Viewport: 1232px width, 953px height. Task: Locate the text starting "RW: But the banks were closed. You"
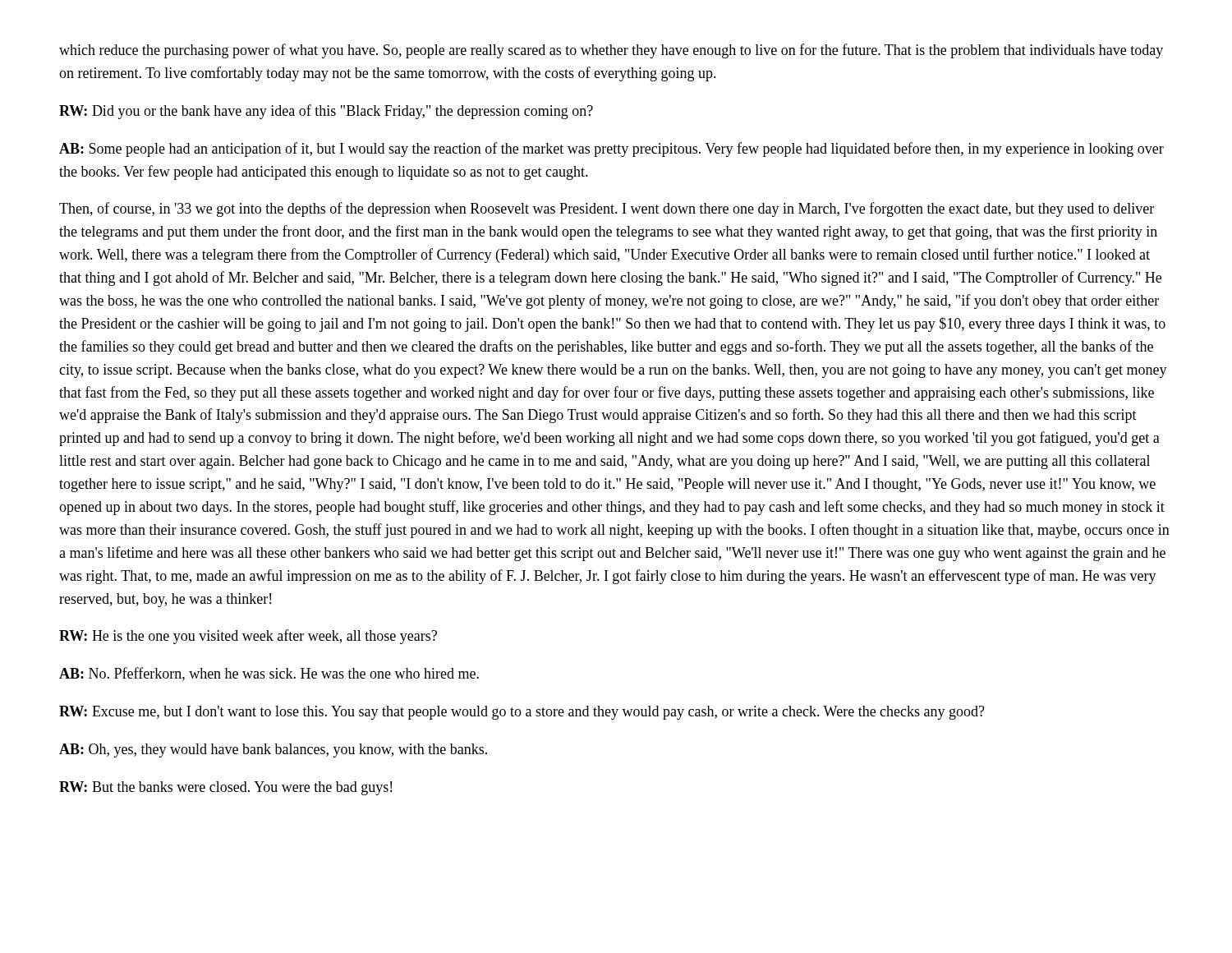point(226,787)
